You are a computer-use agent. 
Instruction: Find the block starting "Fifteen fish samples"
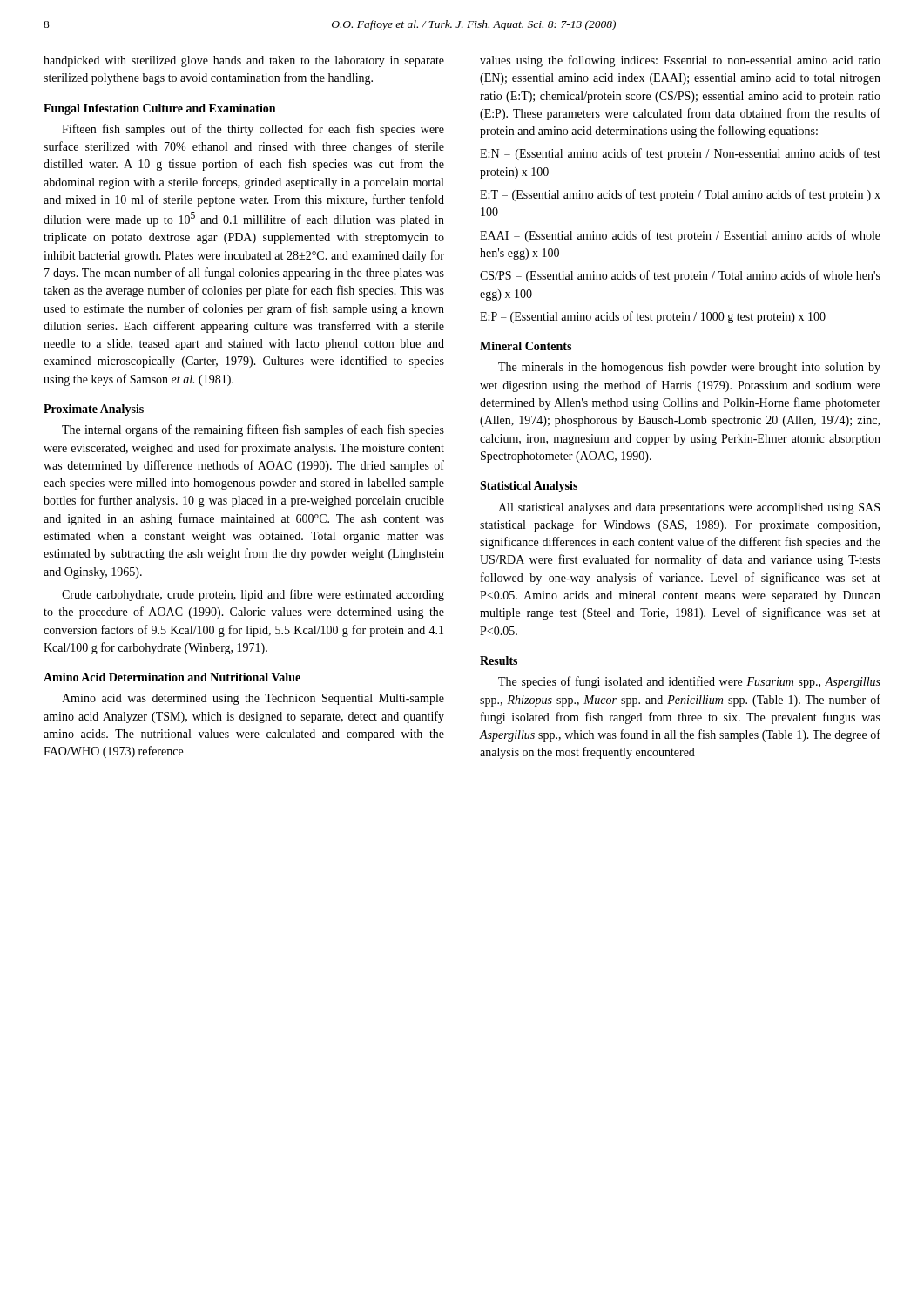point(244,255)
